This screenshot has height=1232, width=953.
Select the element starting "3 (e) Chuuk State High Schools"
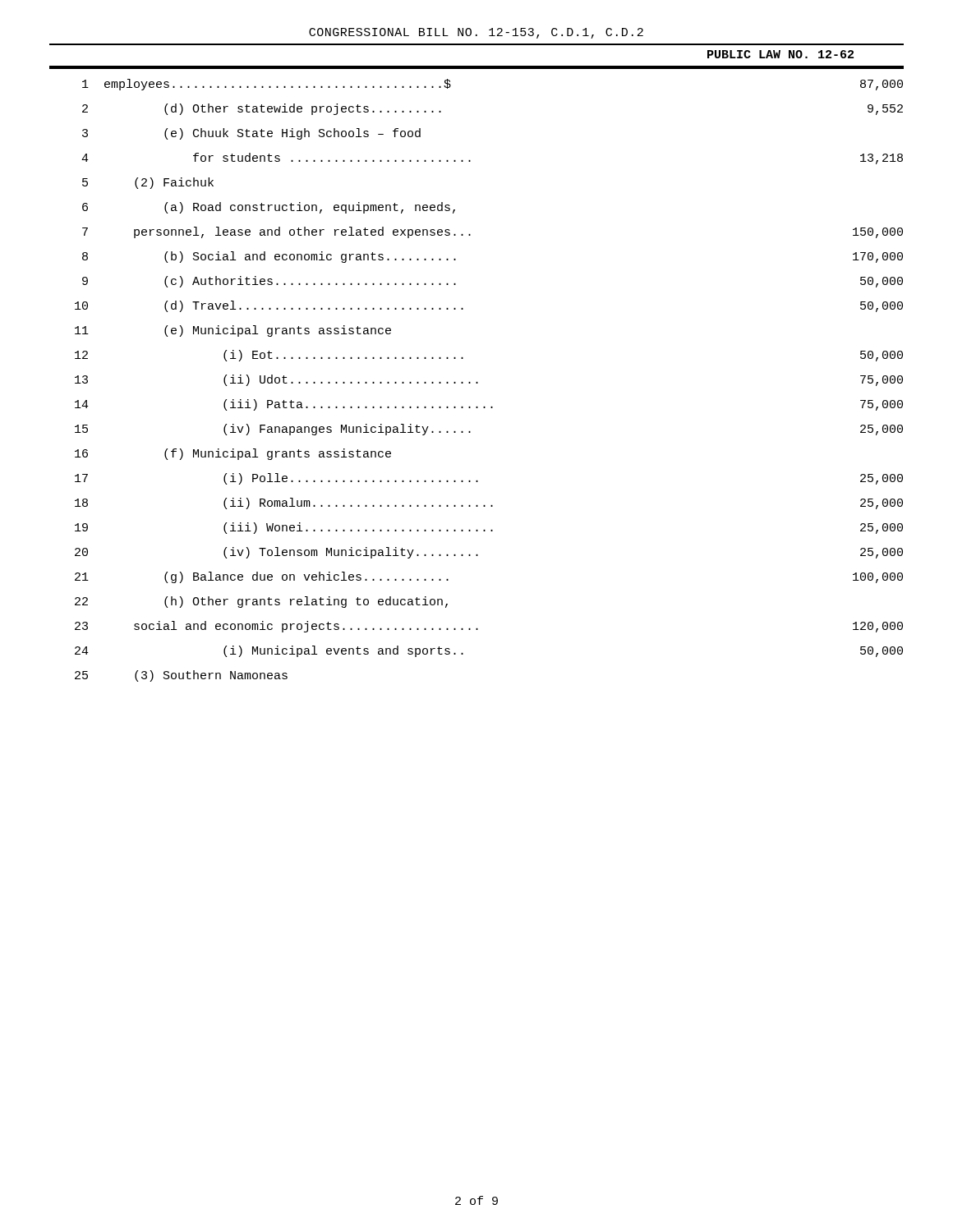251,134
